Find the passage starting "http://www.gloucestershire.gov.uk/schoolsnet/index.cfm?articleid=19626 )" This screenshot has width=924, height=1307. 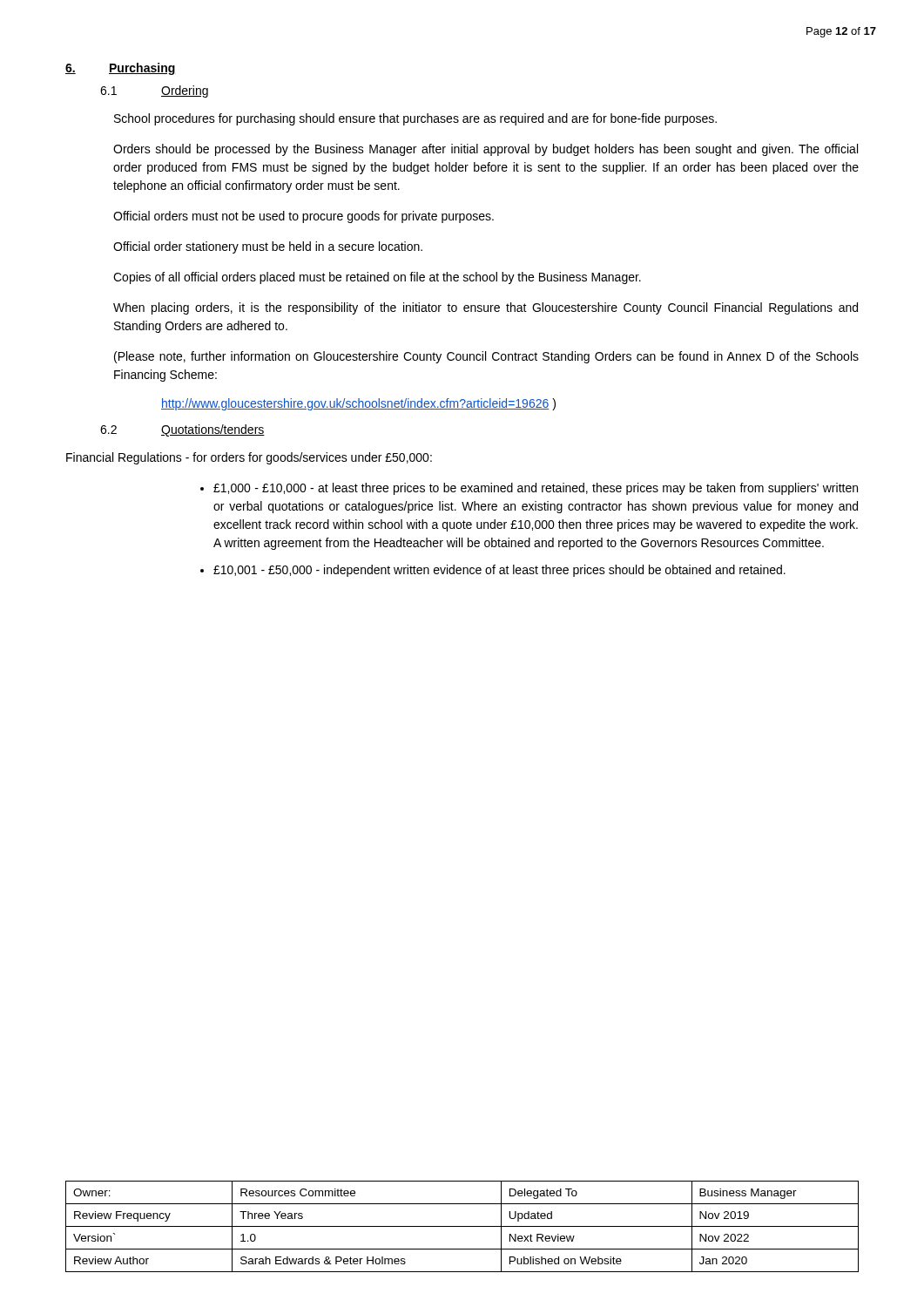tap(359, 403)
